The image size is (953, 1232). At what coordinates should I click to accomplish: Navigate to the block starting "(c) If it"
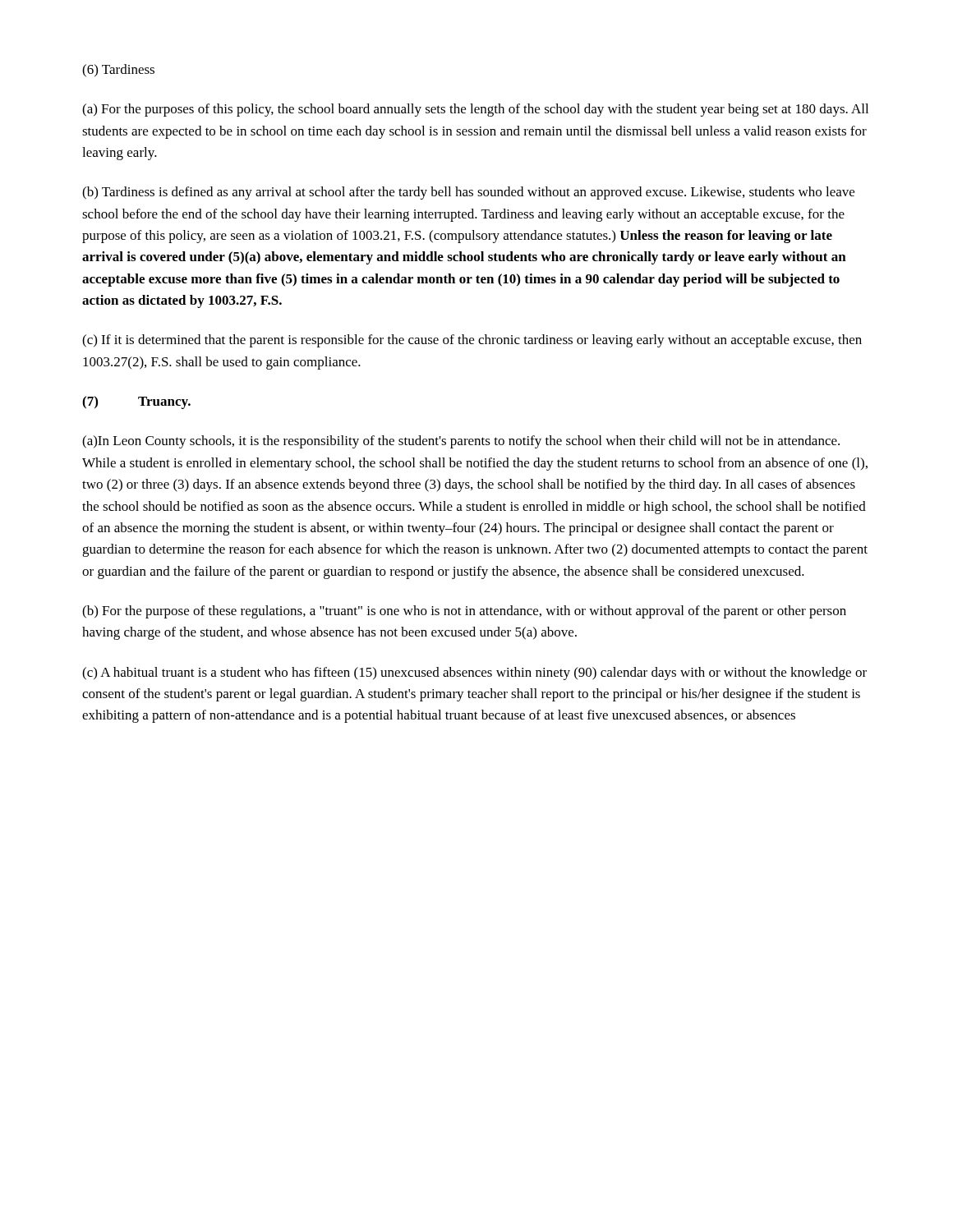472,351
